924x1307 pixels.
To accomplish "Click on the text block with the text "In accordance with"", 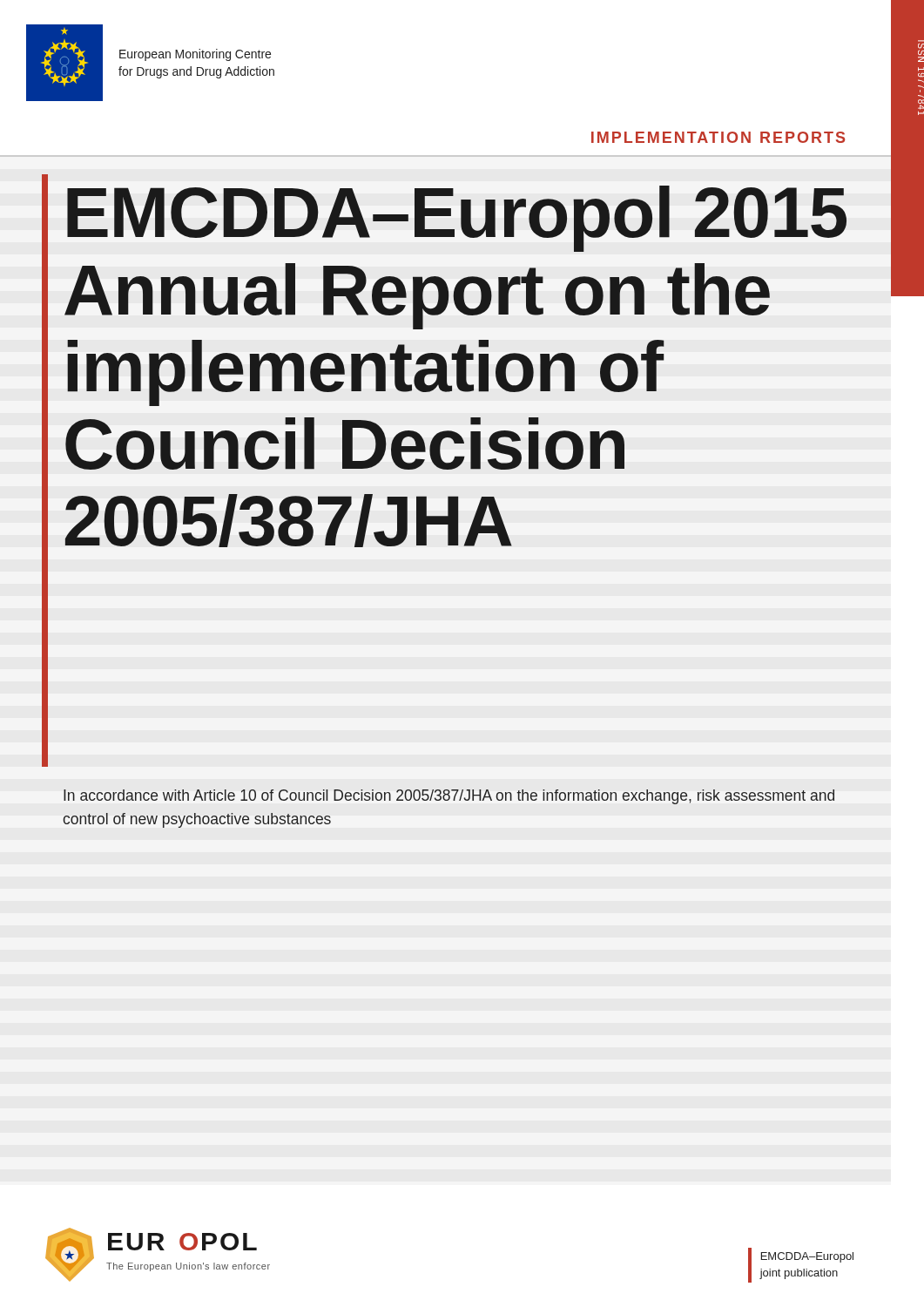I will tap(449, 807).
